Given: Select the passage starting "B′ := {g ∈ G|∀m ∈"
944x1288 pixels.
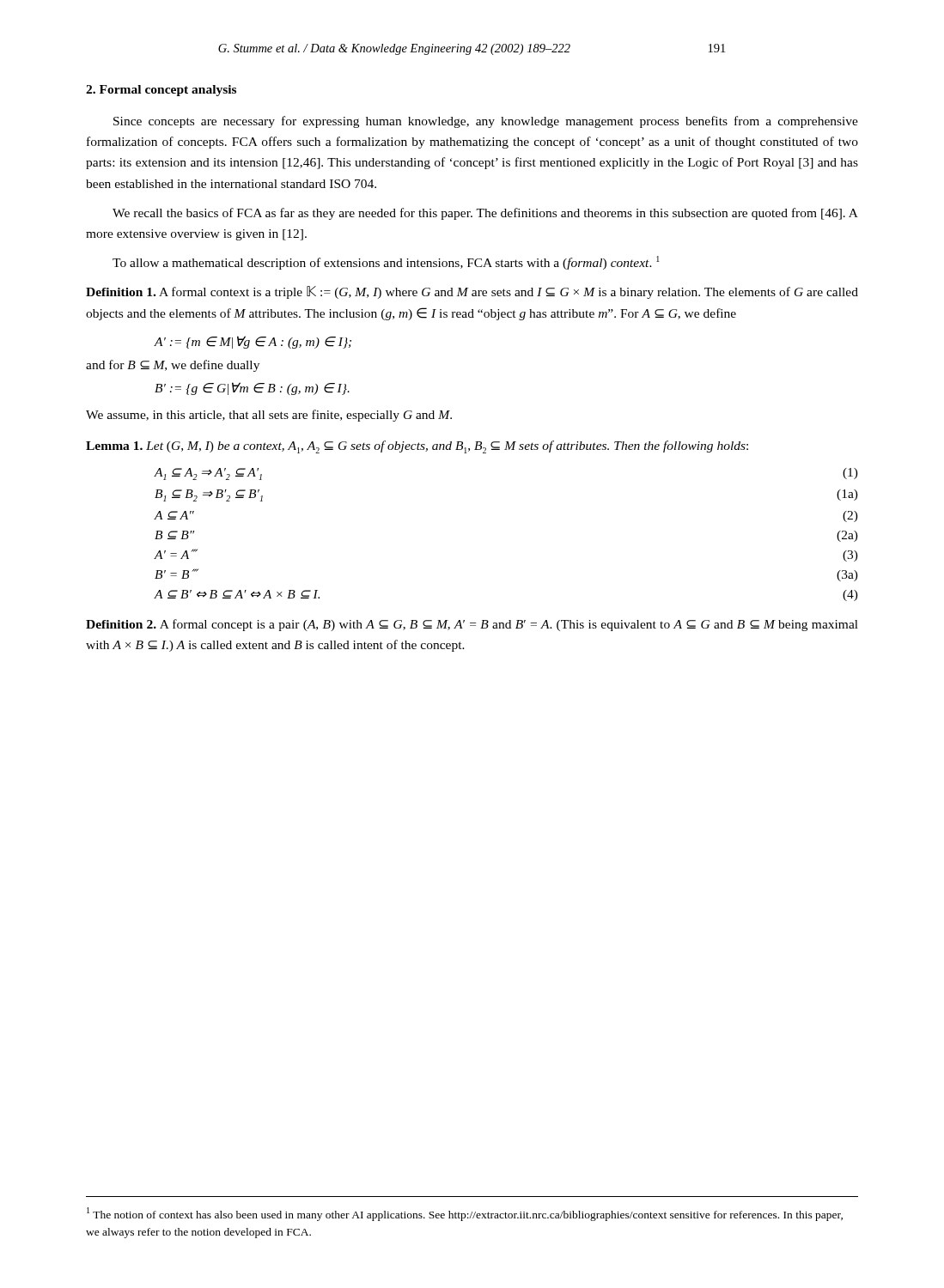Looking at the screenshot, I should pos(252,388).
